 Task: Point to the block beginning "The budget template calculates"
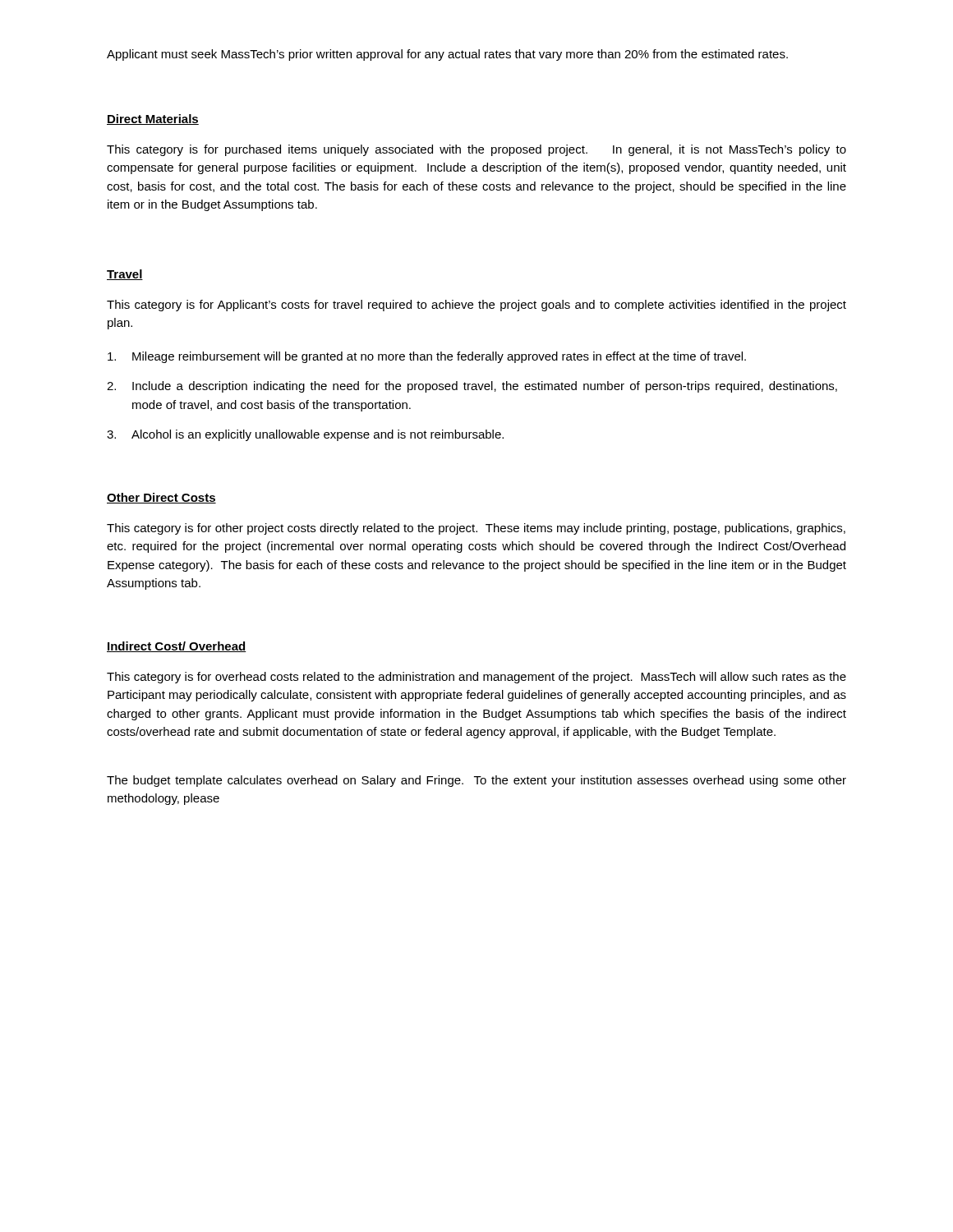[x=476, y=789]
